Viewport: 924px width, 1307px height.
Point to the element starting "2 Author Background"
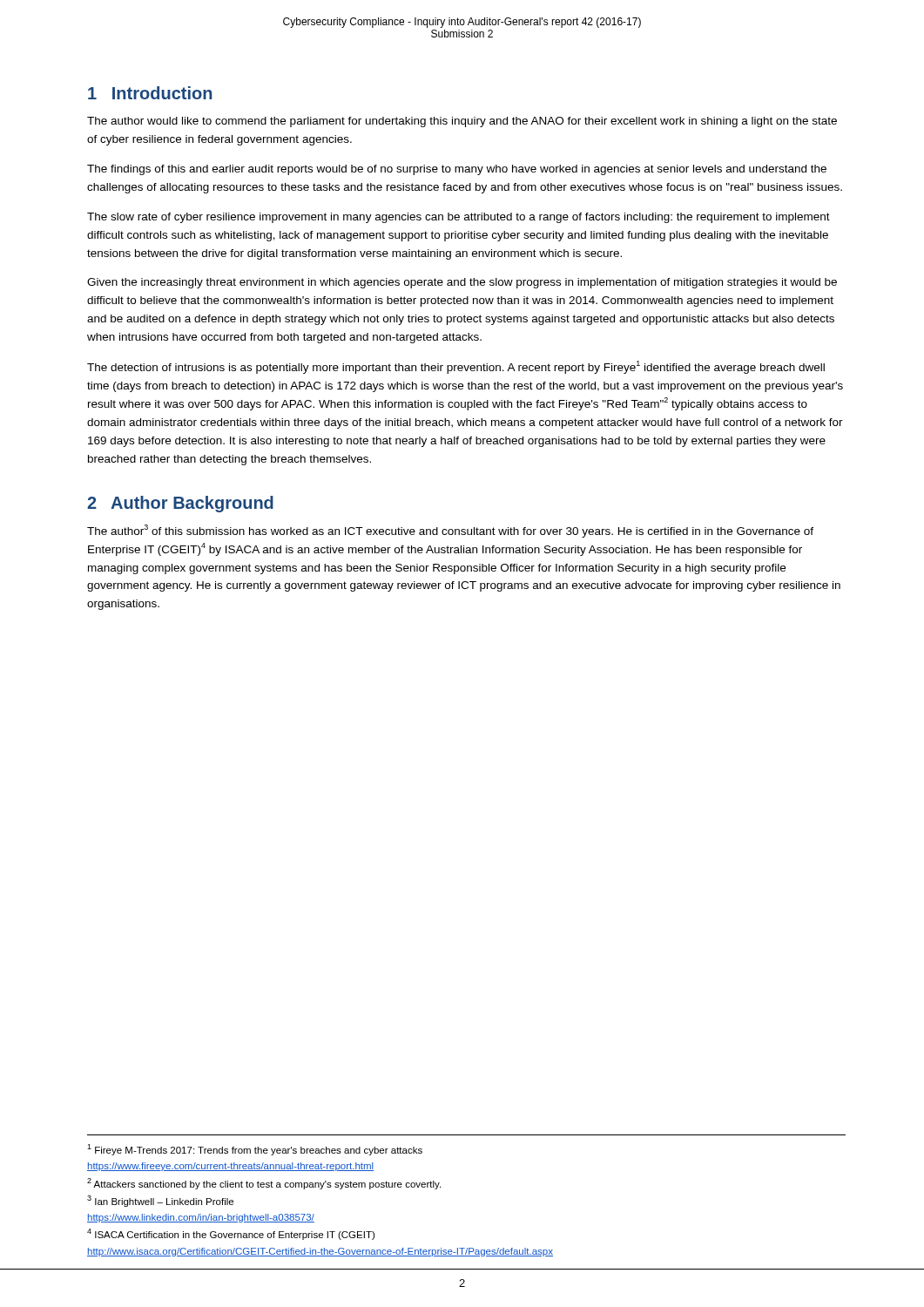[x=180, y=504]
